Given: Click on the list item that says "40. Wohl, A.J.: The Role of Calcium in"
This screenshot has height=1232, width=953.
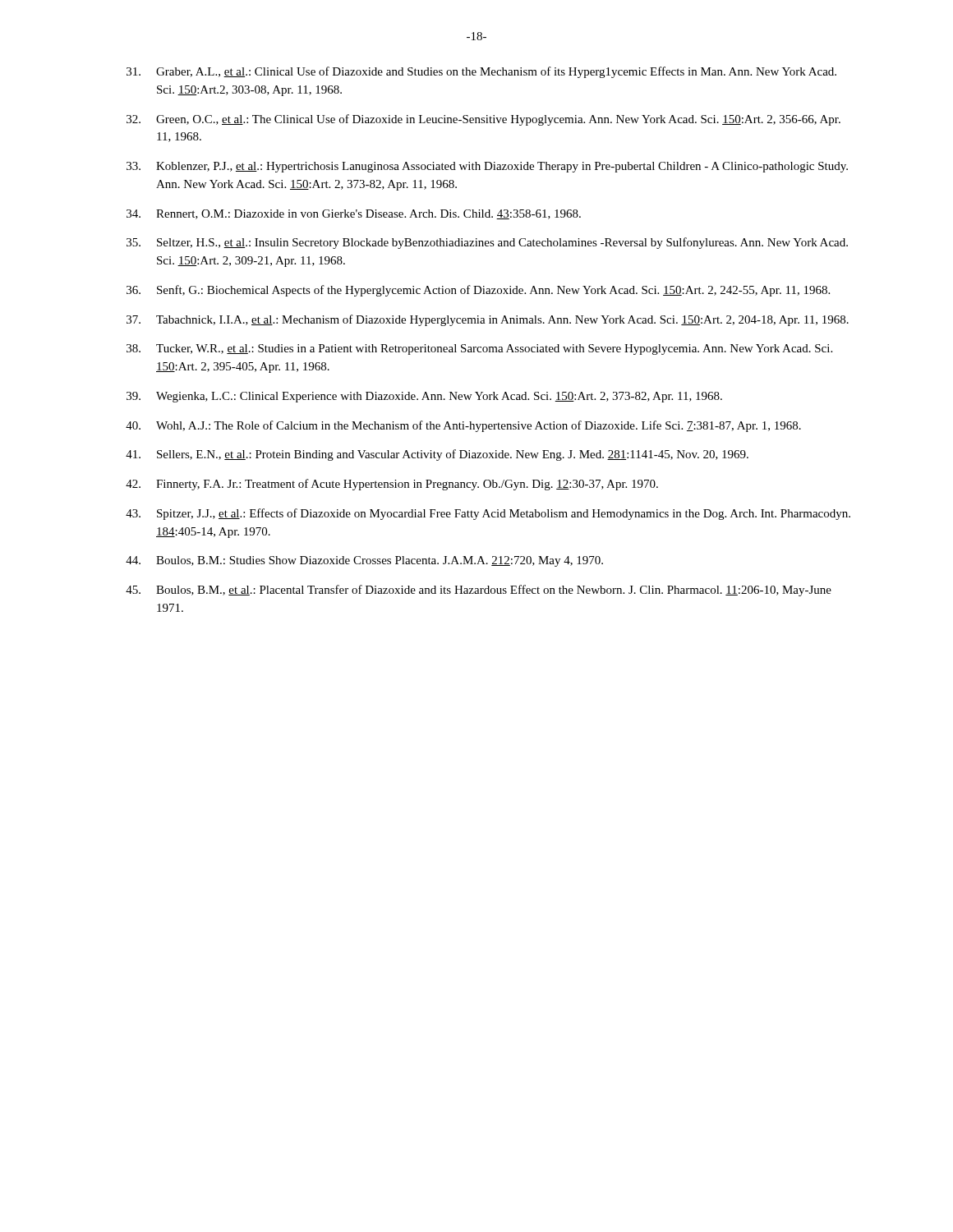Looking at the screenshot, I should tap(476, 426).
